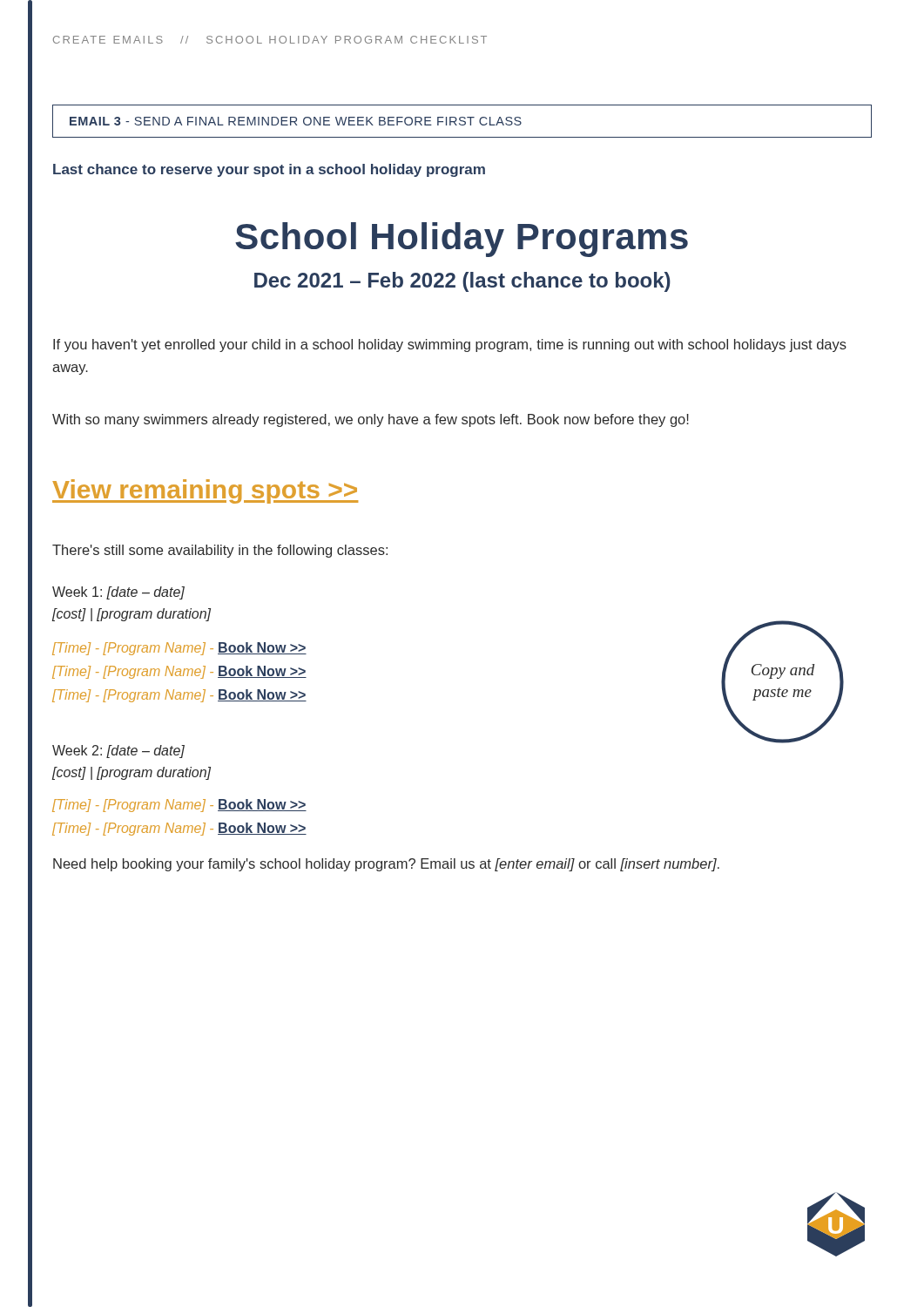924x1307 pixels.
Task: Locate the passage starting "Week 2: [date – date] [cost] | [program"
Action: (132, 761)
